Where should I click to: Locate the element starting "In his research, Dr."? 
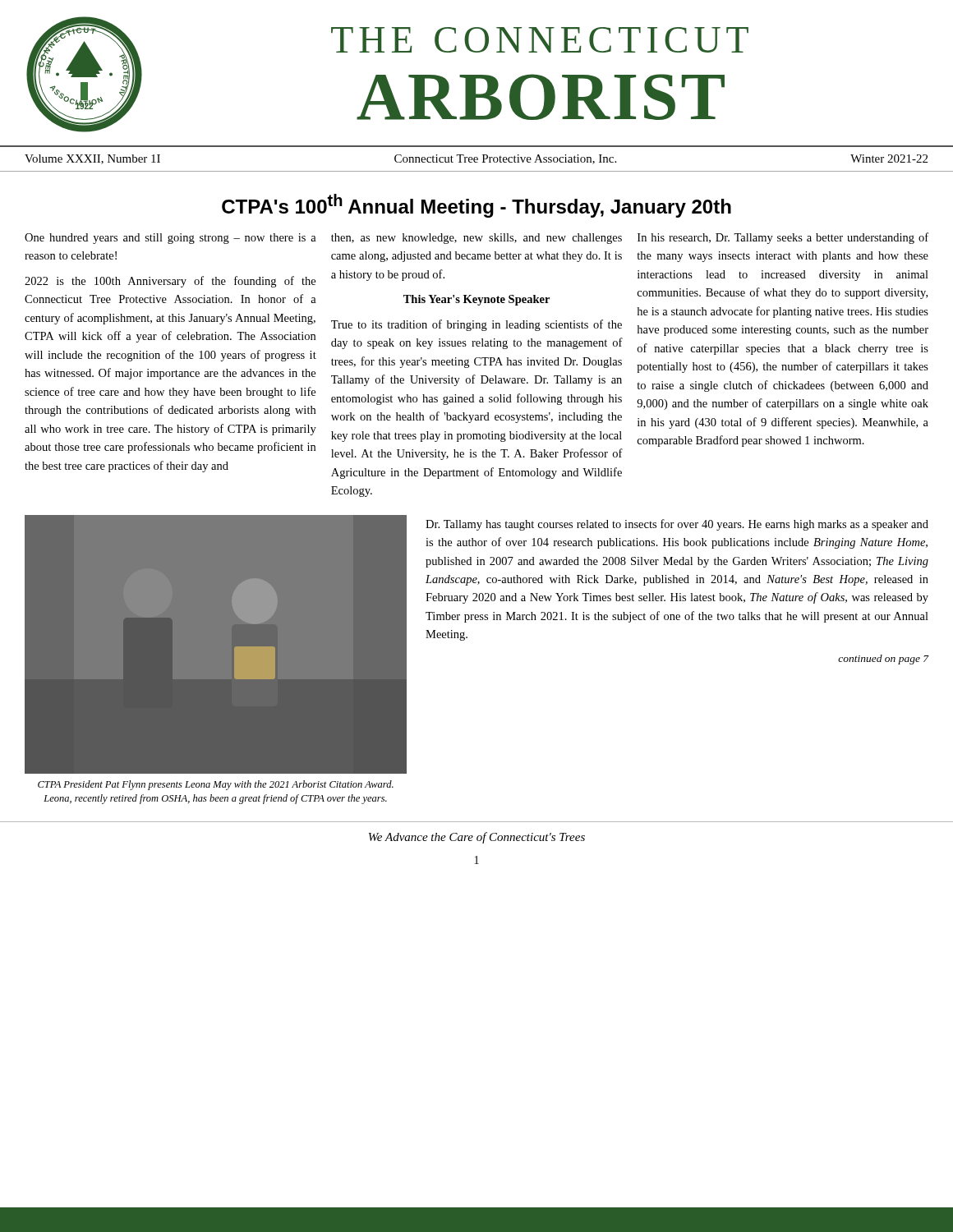point(783,339)
